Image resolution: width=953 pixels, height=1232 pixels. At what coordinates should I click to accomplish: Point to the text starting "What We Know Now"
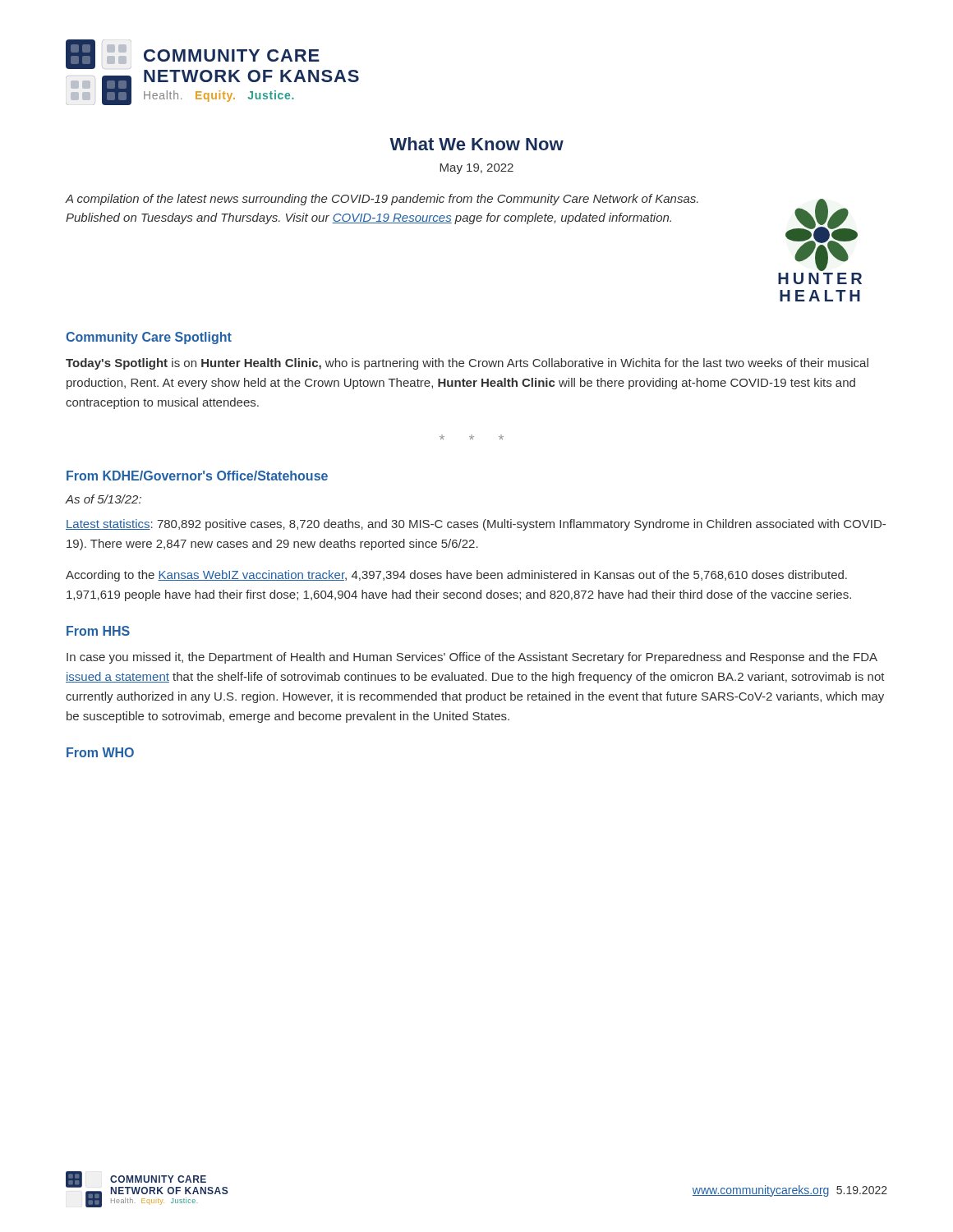(x=476, y=144)
